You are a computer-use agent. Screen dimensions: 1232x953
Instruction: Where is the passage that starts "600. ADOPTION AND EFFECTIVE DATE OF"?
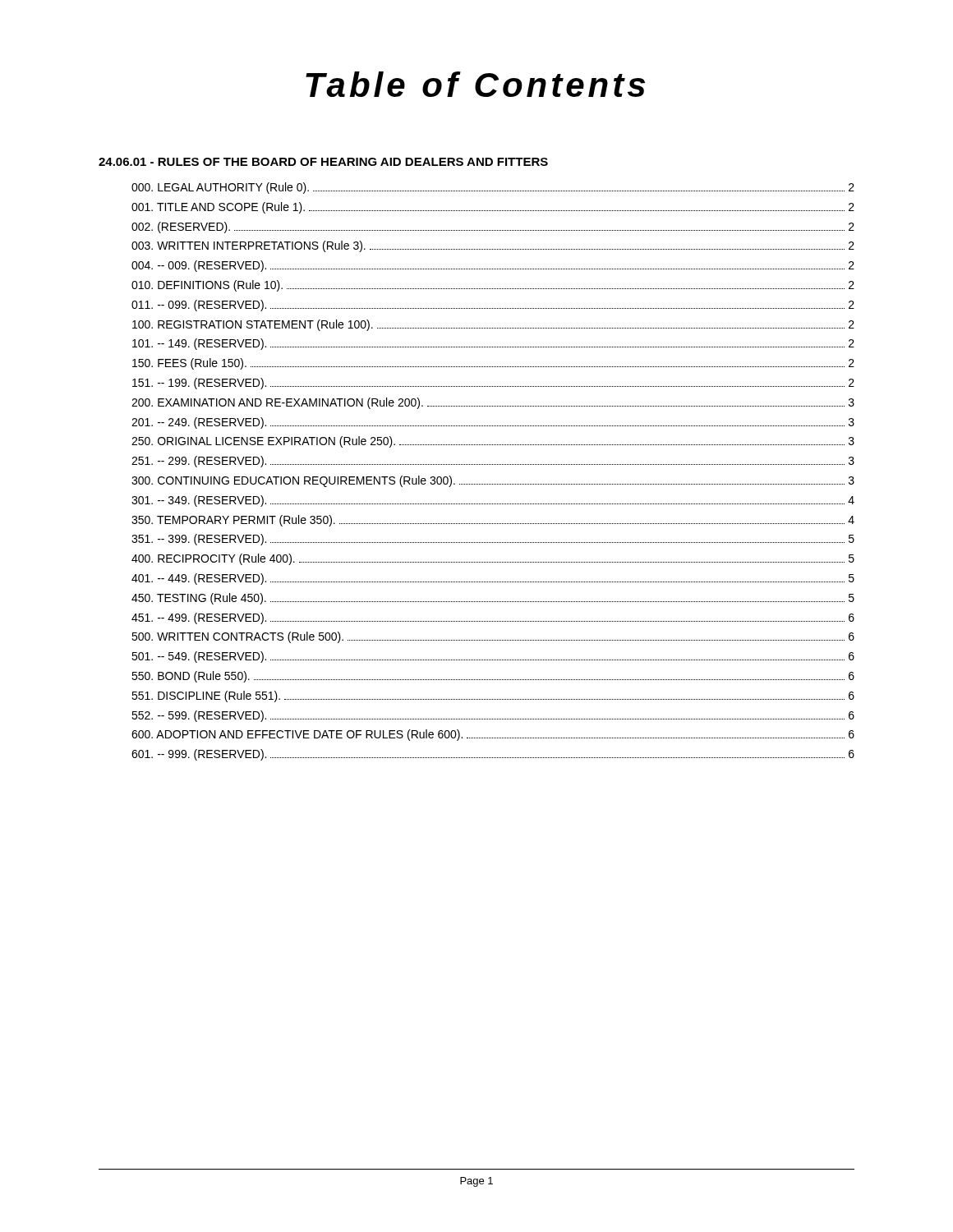point(493,735)
